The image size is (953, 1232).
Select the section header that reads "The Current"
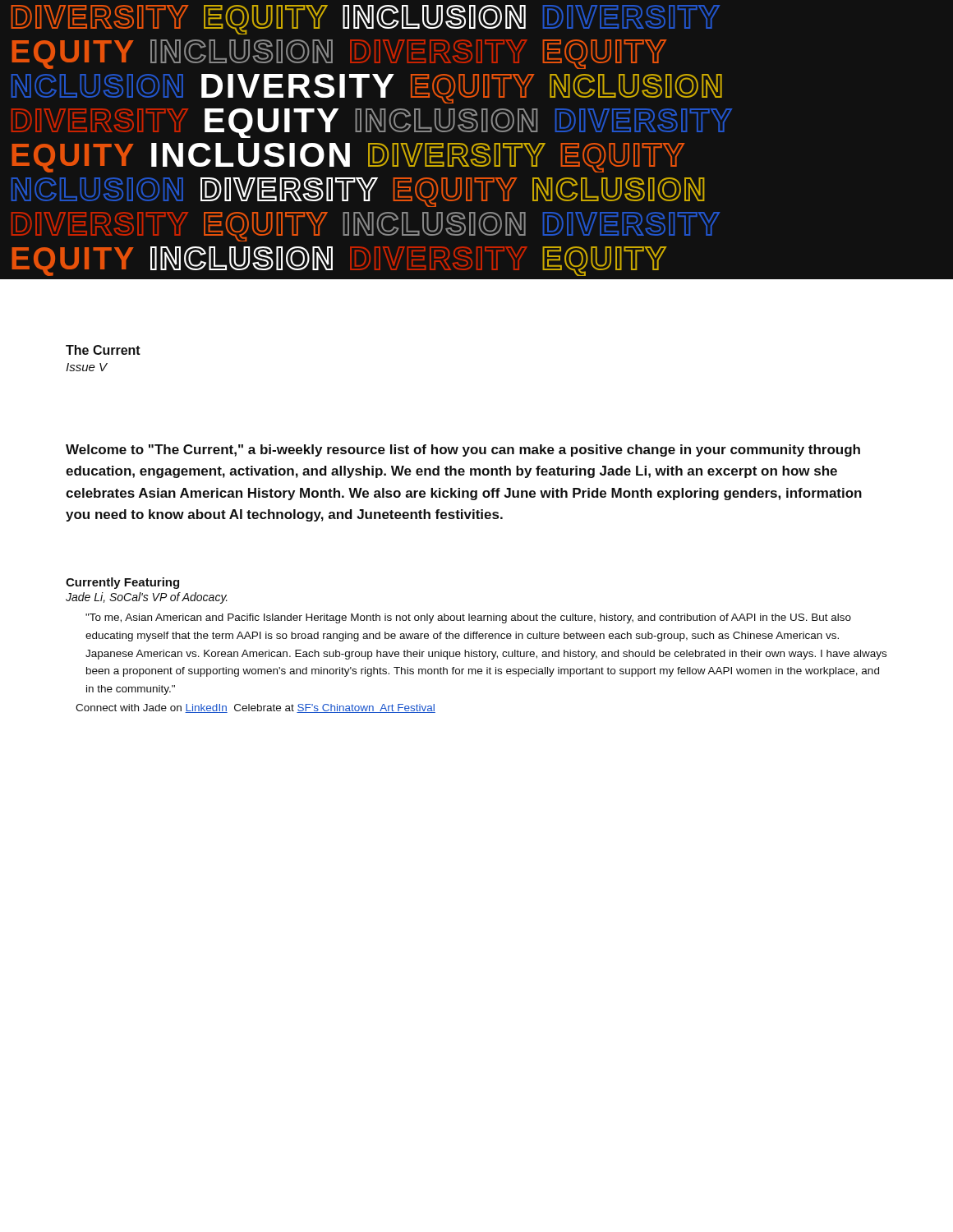click(103, 351)
